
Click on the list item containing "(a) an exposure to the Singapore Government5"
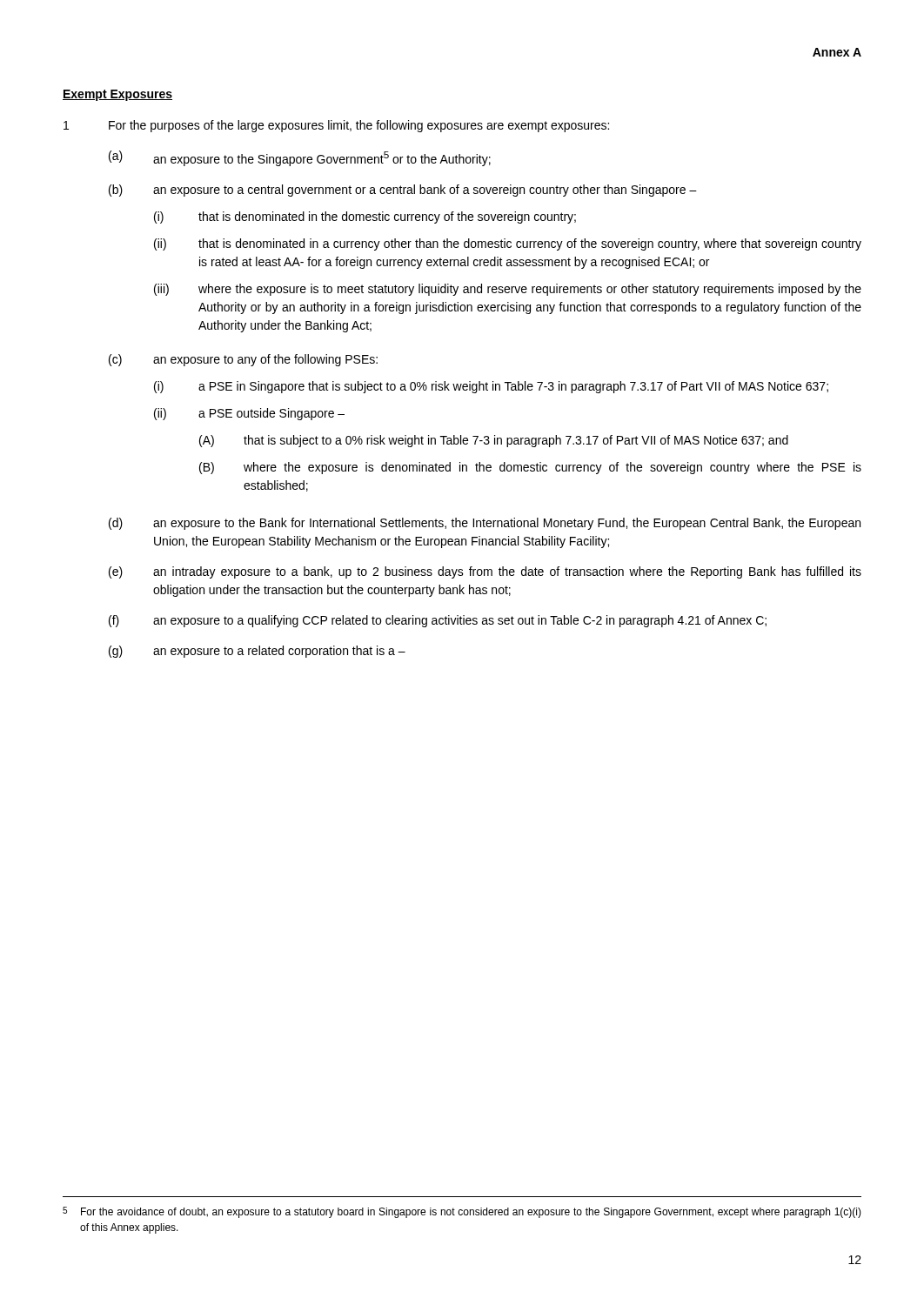coord(485,158)
